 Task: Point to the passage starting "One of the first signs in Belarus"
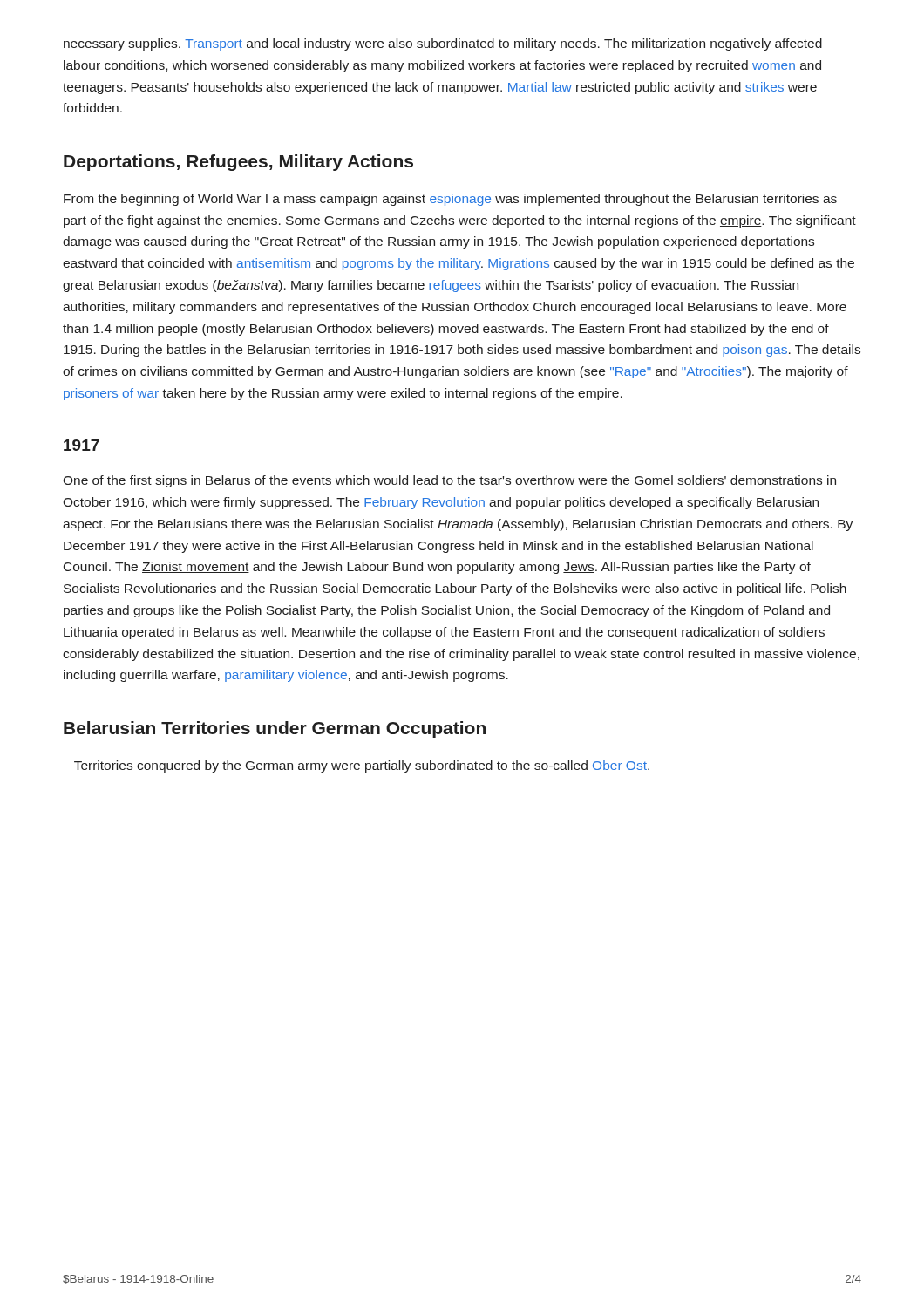pos(462,577)
